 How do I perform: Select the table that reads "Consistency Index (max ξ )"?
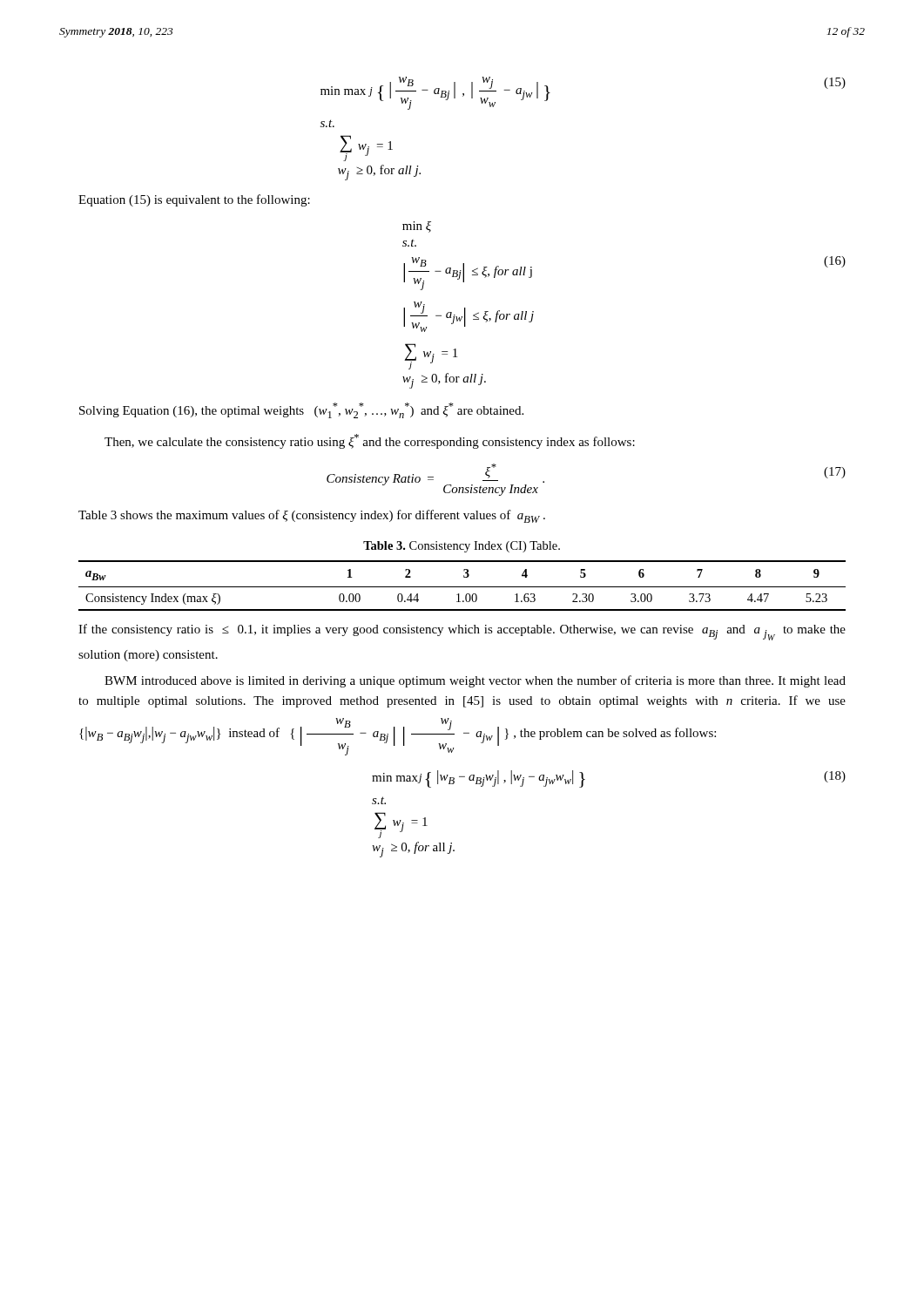coord(462,585)
